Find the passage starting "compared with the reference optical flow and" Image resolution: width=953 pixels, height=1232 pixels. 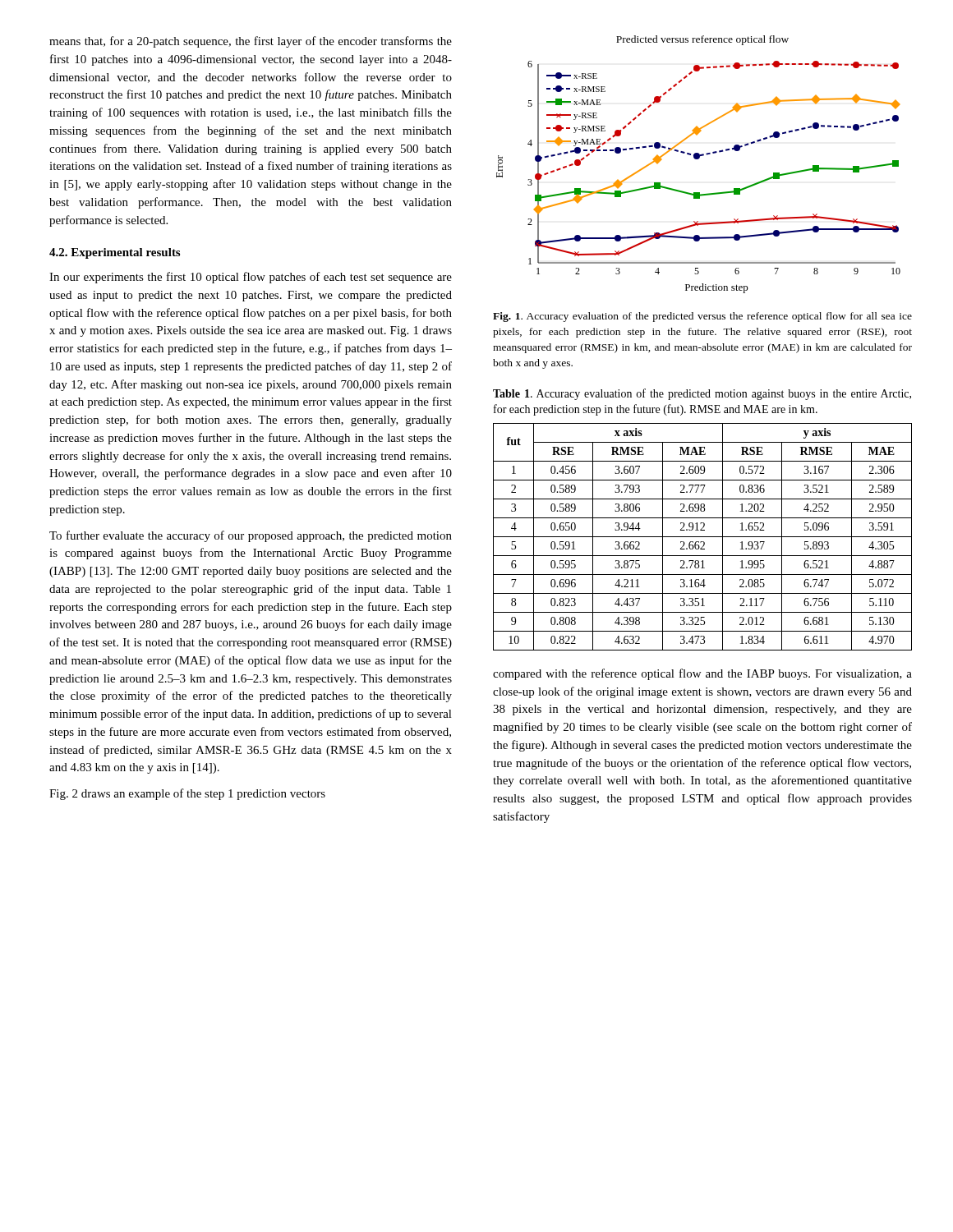point(702,745)
